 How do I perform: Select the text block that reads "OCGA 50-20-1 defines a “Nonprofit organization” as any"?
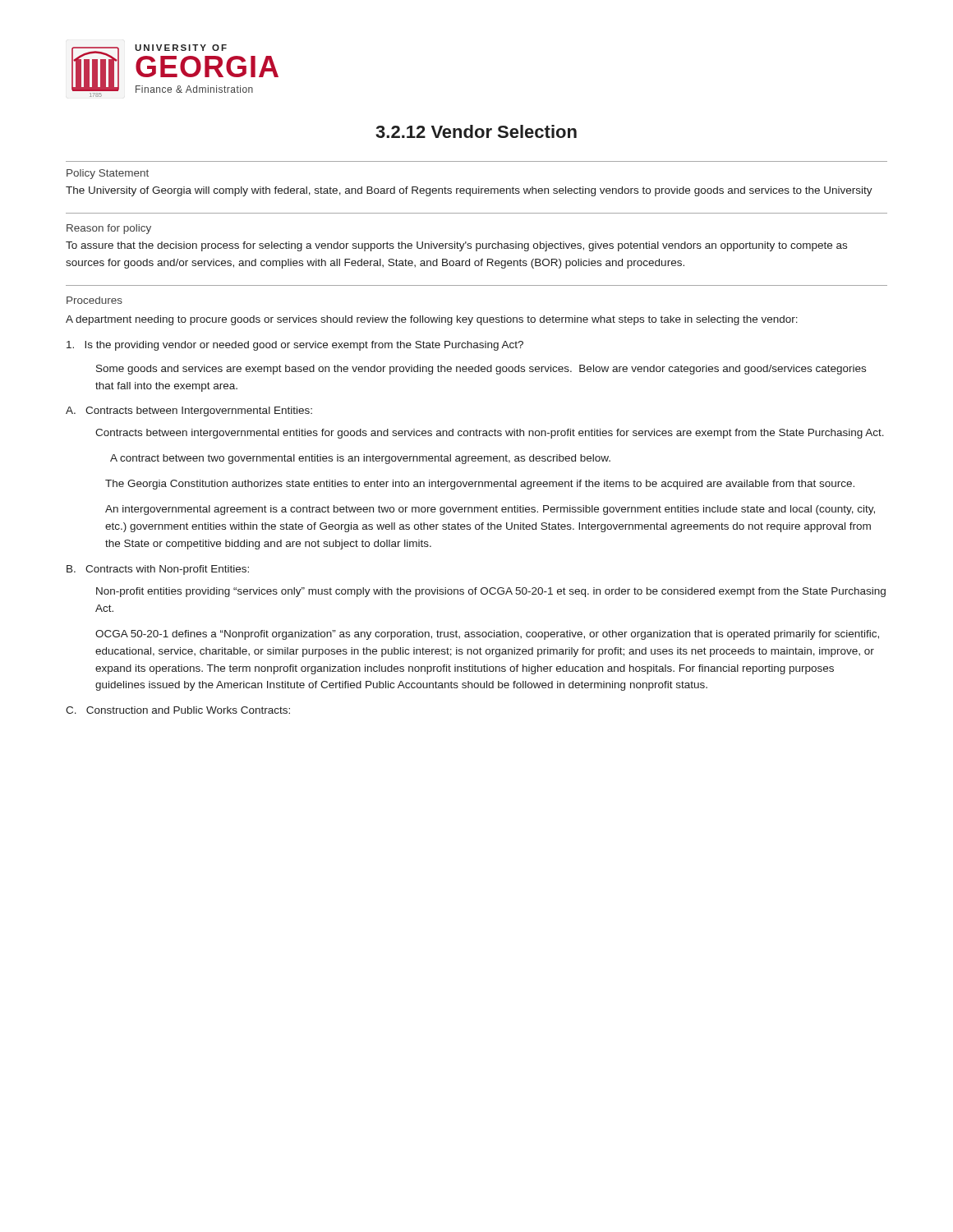coord(488,659)
